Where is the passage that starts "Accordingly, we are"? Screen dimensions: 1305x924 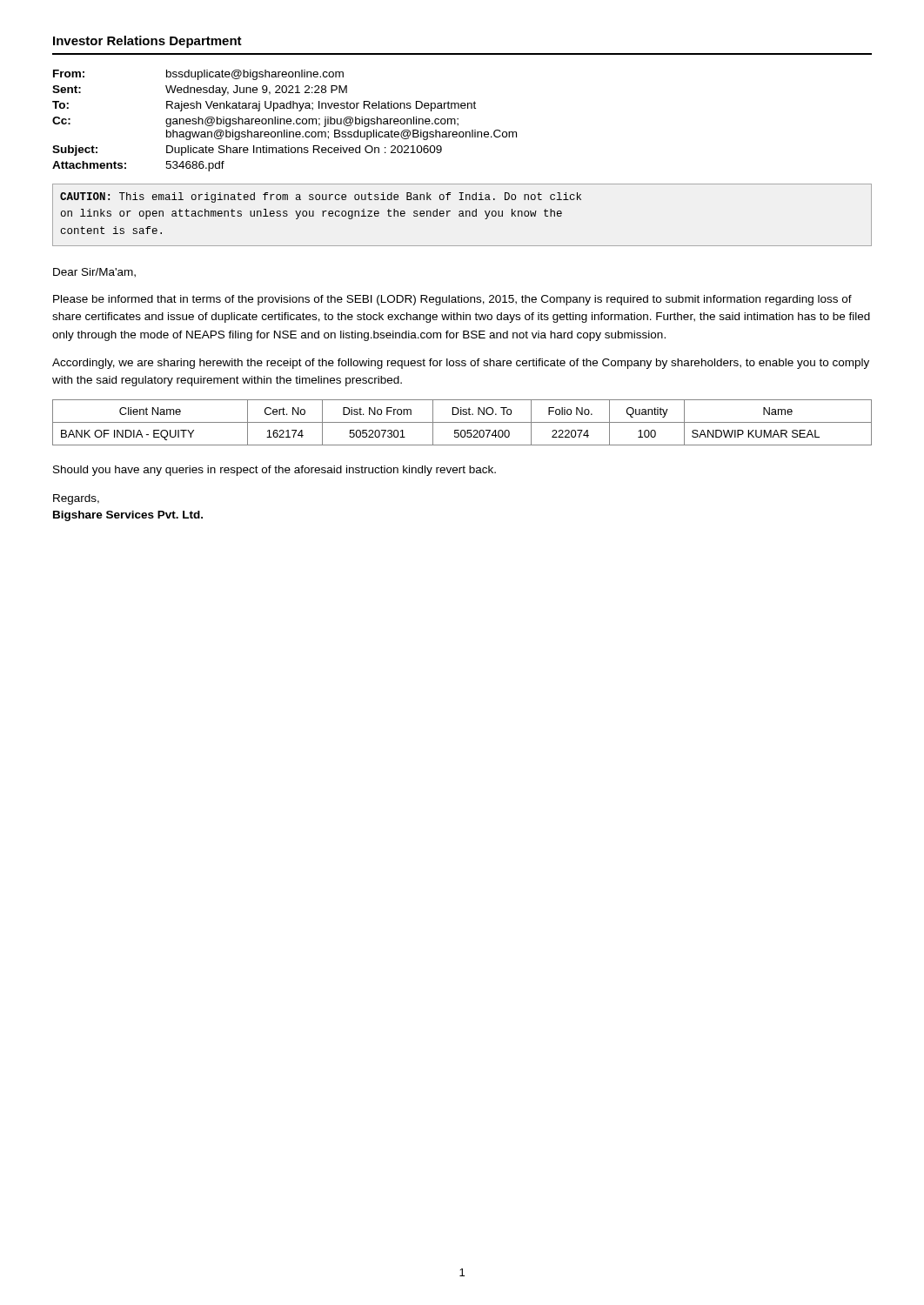(461, 371)
